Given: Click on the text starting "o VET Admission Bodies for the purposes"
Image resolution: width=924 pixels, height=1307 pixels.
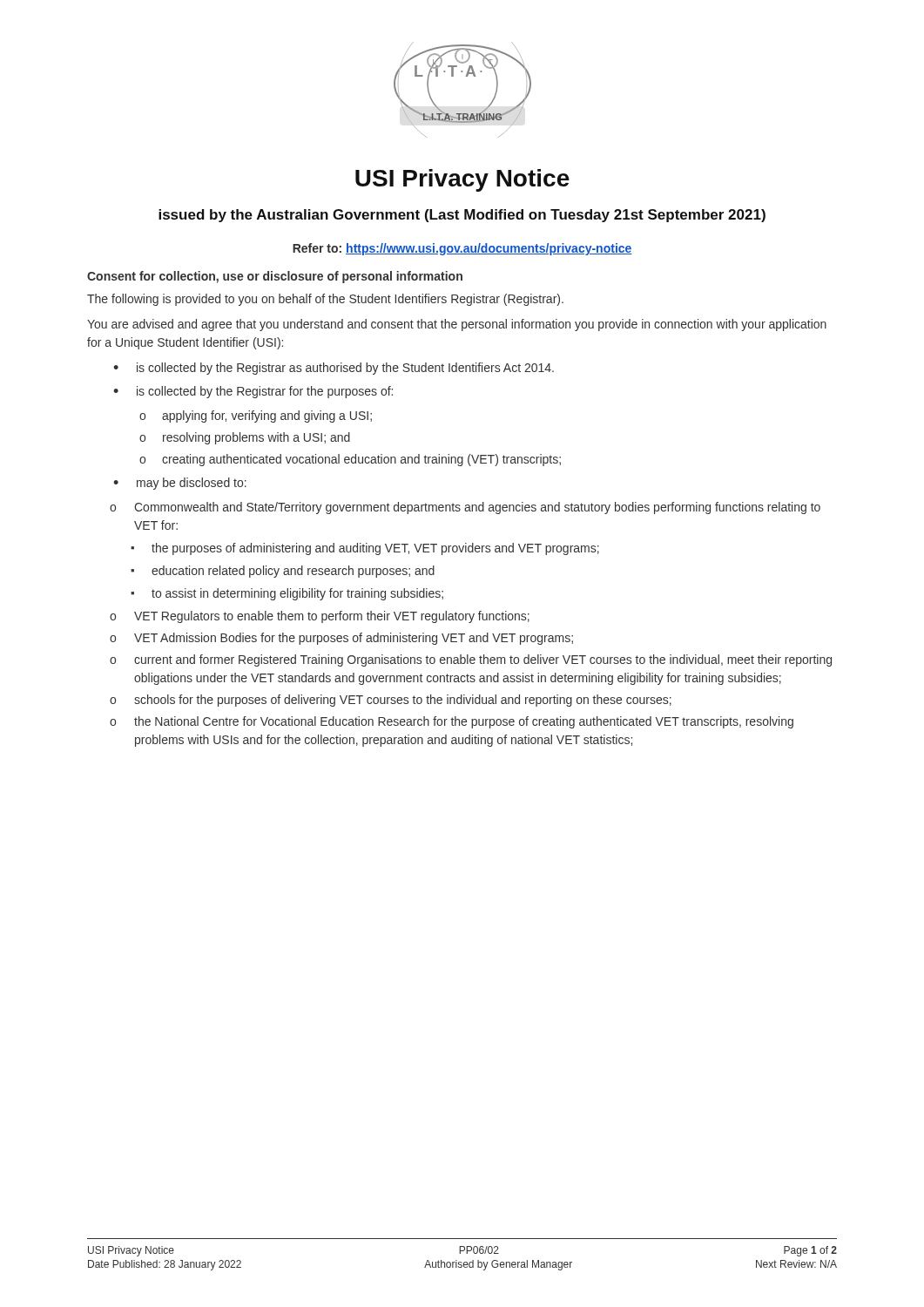Looking at the screenshot, I should point(342,638).
